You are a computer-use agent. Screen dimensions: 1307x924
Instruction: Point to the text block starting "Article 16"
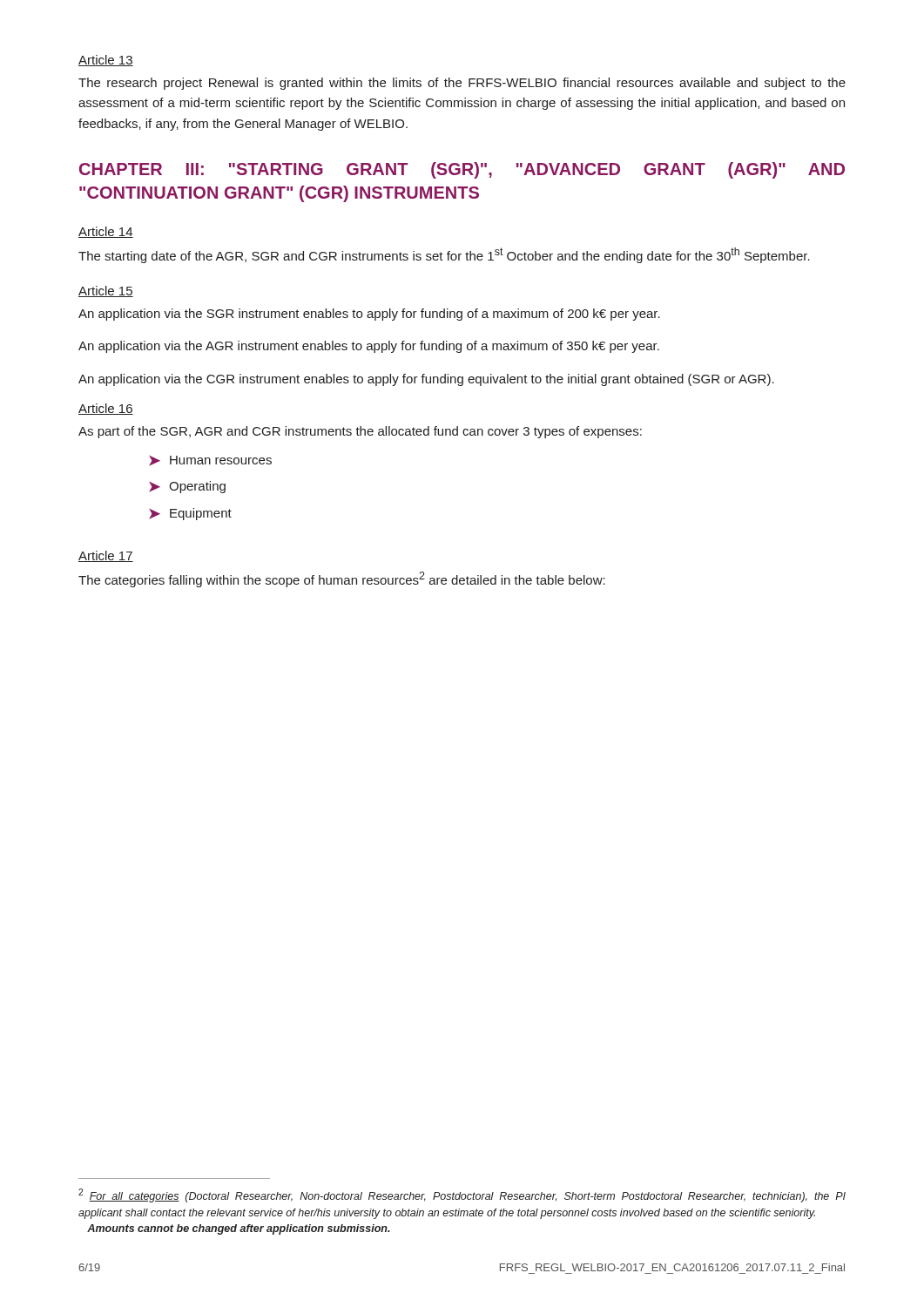[106, 408]
